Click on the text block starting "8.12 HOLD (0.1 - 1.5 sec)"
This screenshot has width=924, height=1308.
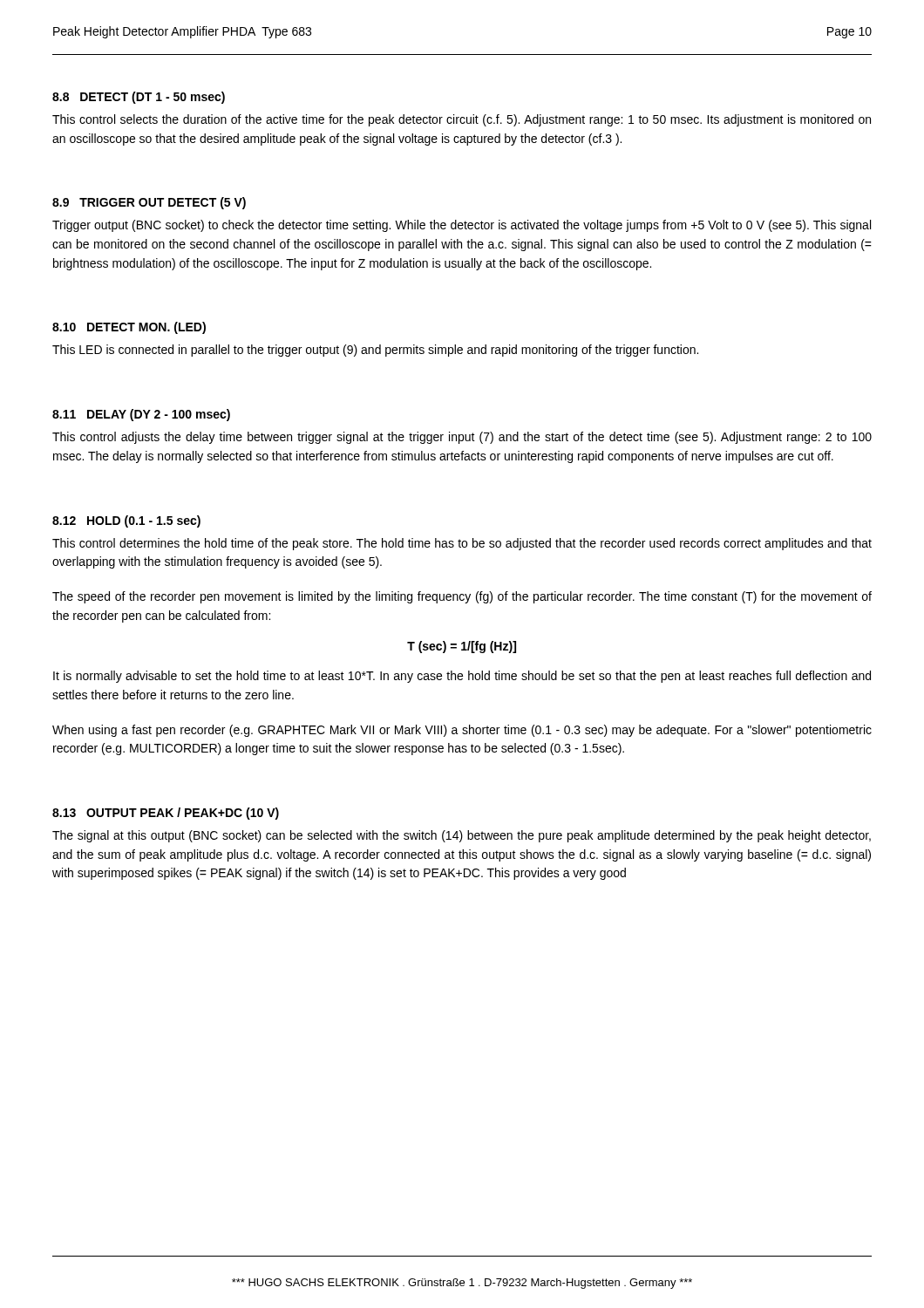tap(127, 520)
